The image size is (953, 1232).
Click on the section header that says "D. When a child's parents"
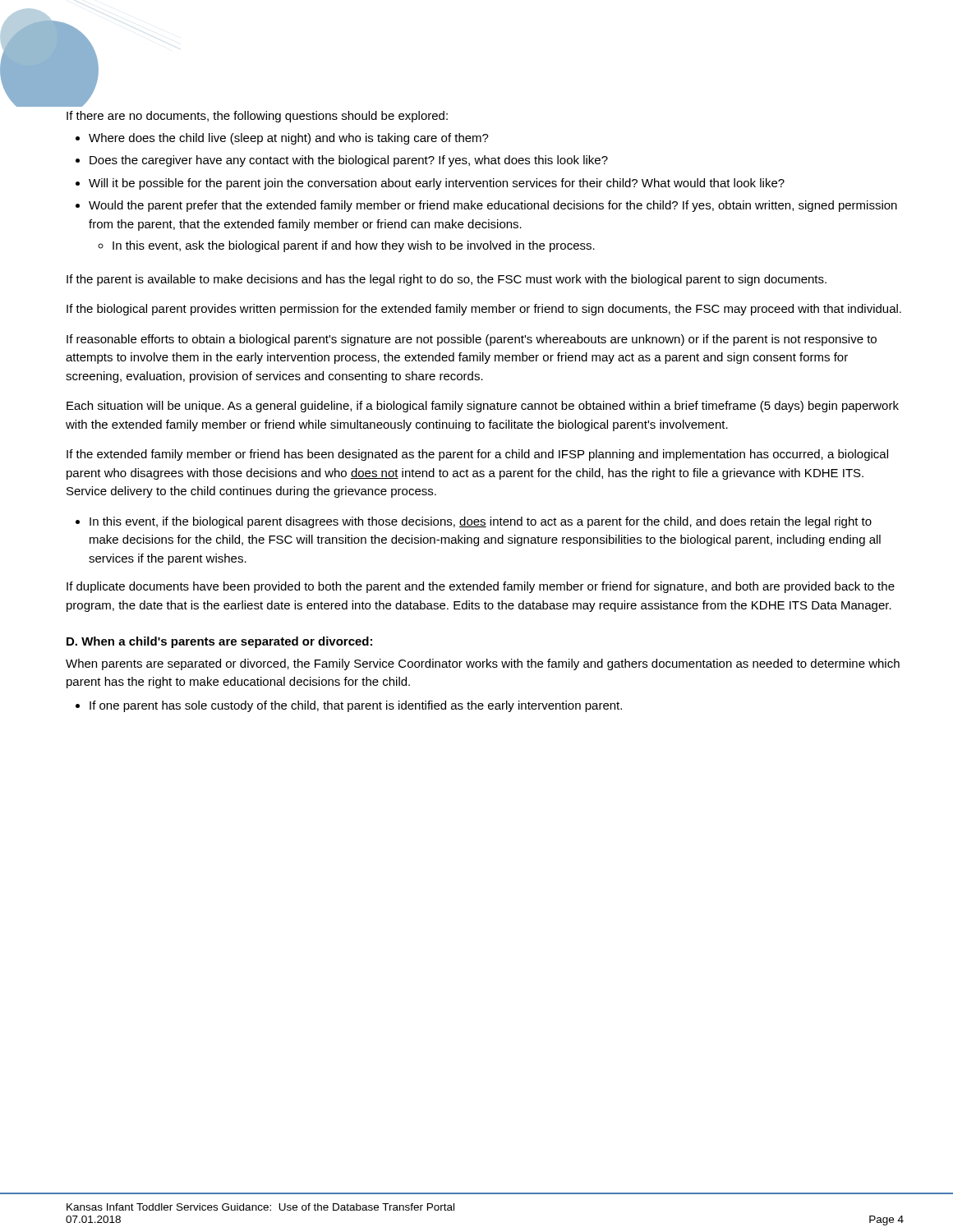point(220,641)
